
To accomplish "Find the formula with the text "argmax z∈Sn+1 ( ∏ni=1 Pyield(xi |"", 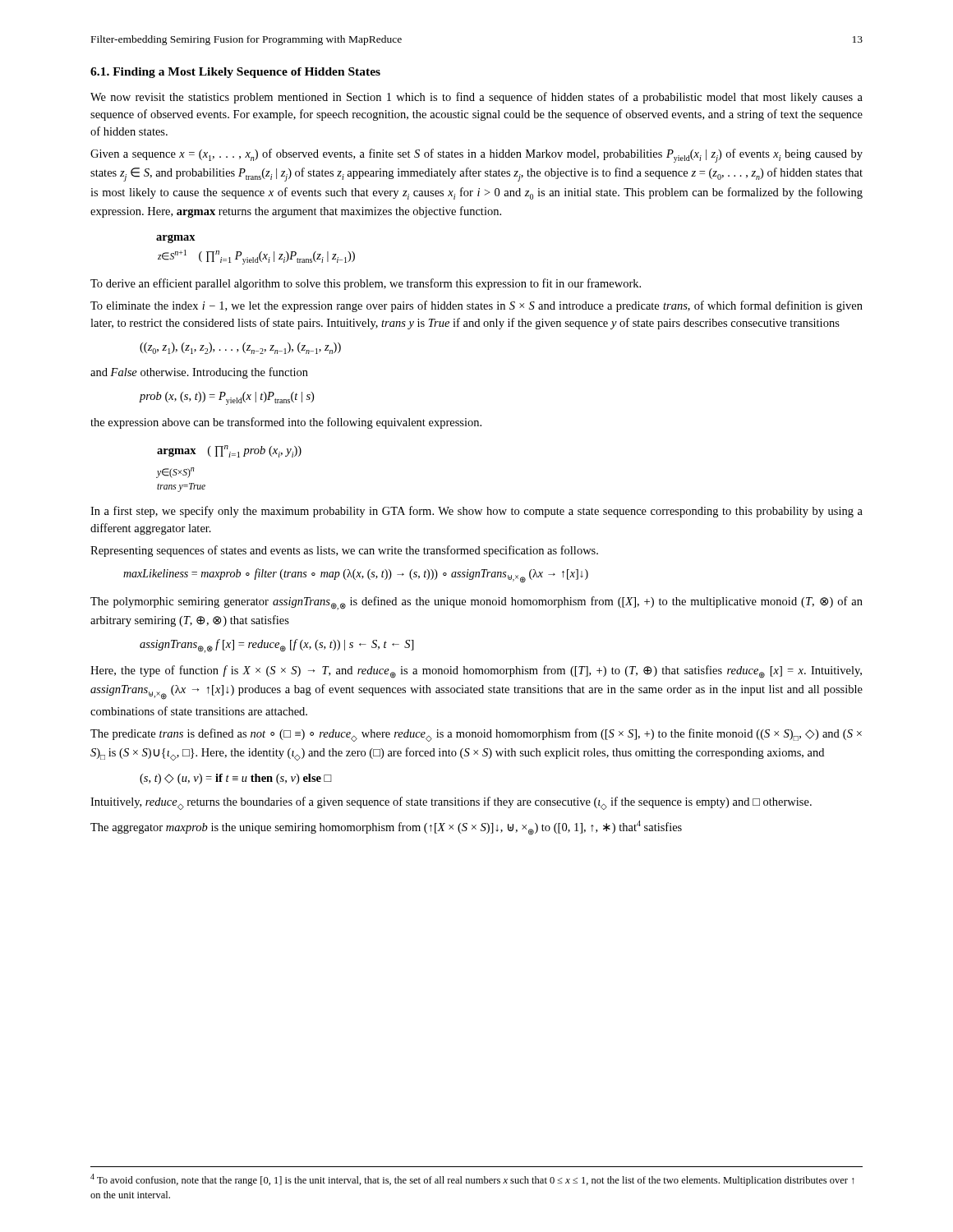I will (x=256, y=247).
